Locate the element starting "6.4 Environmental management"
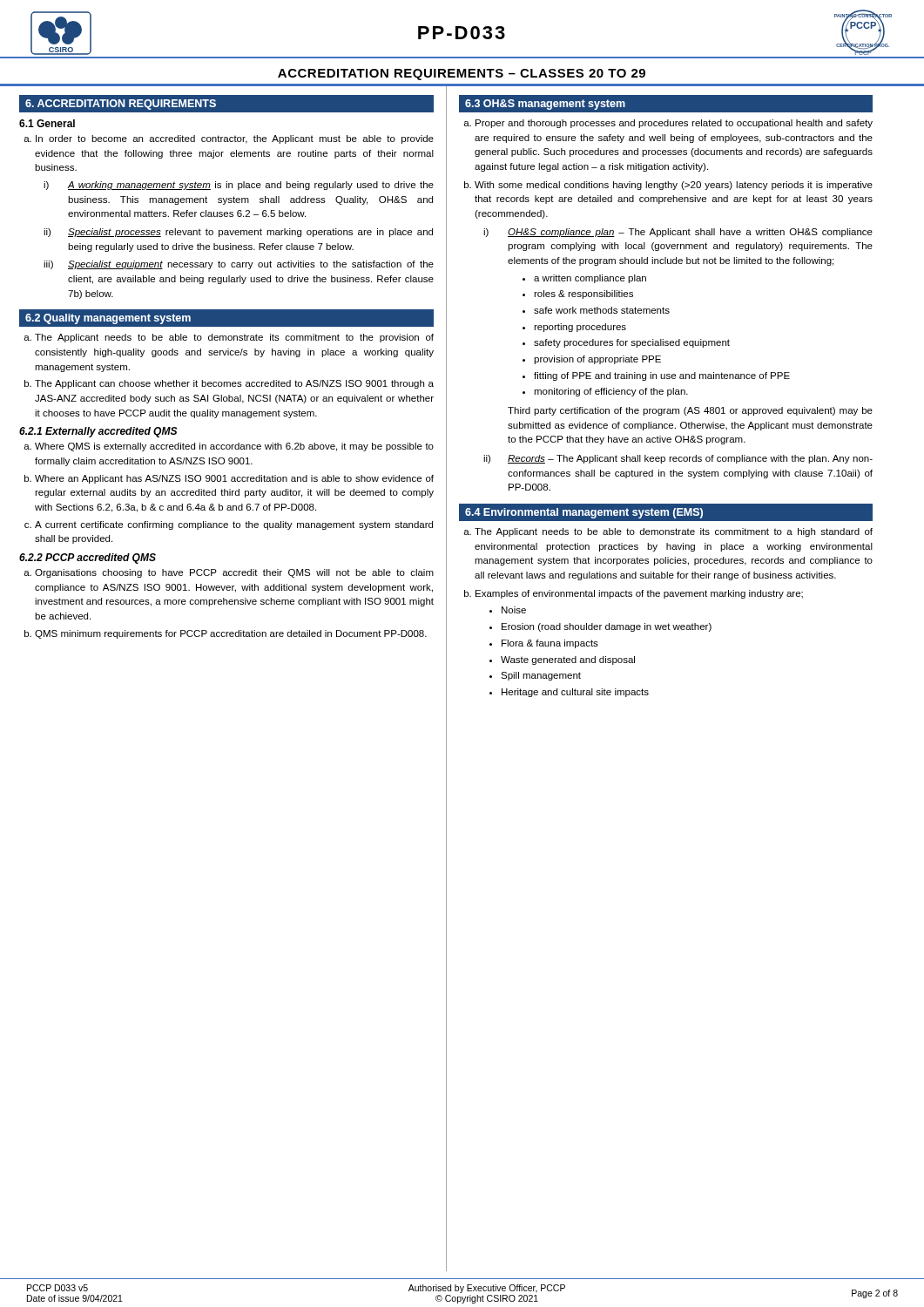924x1307 pixels. [584, 512]
